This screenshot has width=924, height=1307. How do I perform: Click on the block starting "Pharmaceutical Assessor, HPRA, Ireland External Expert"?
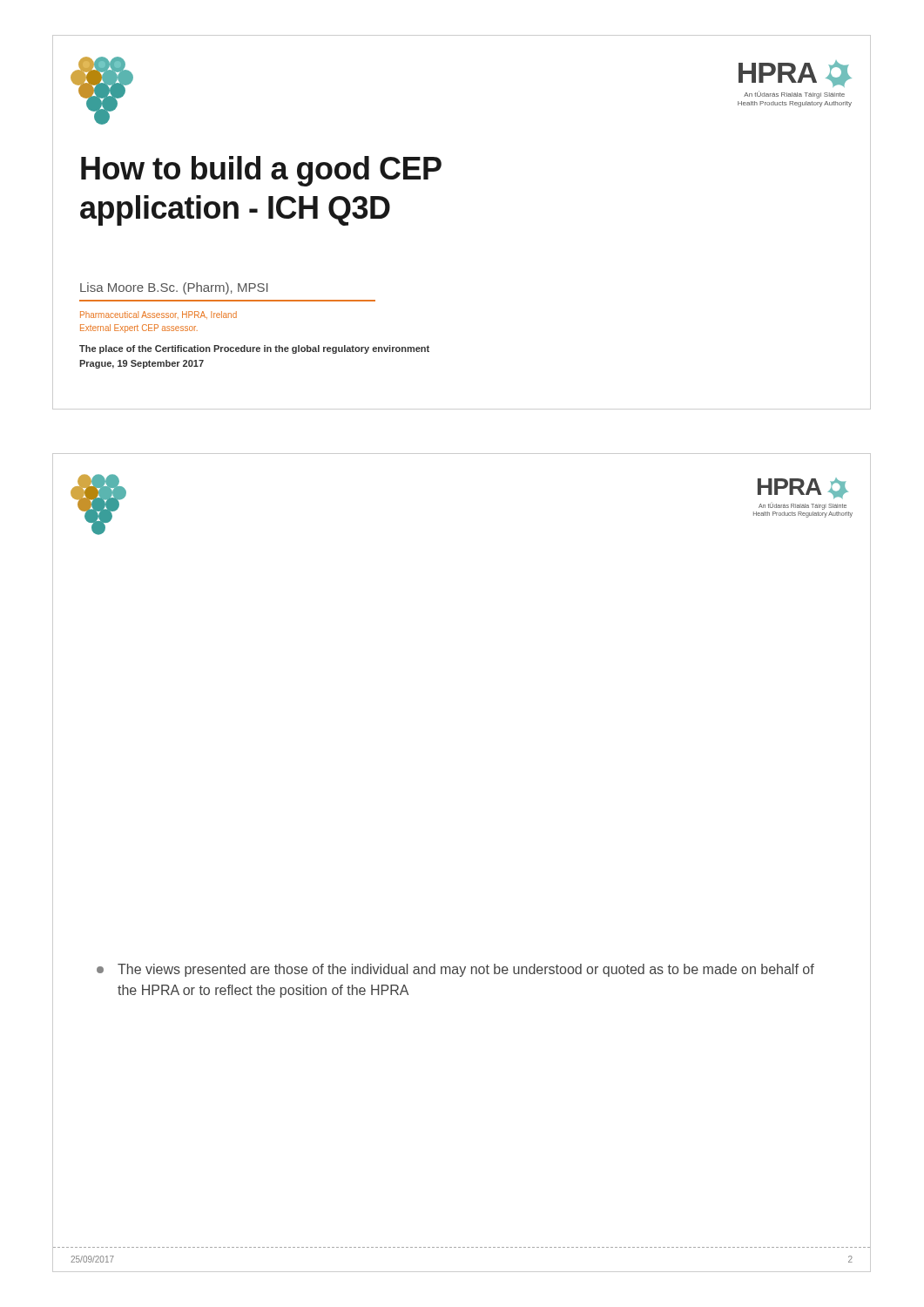click(158, 322)
